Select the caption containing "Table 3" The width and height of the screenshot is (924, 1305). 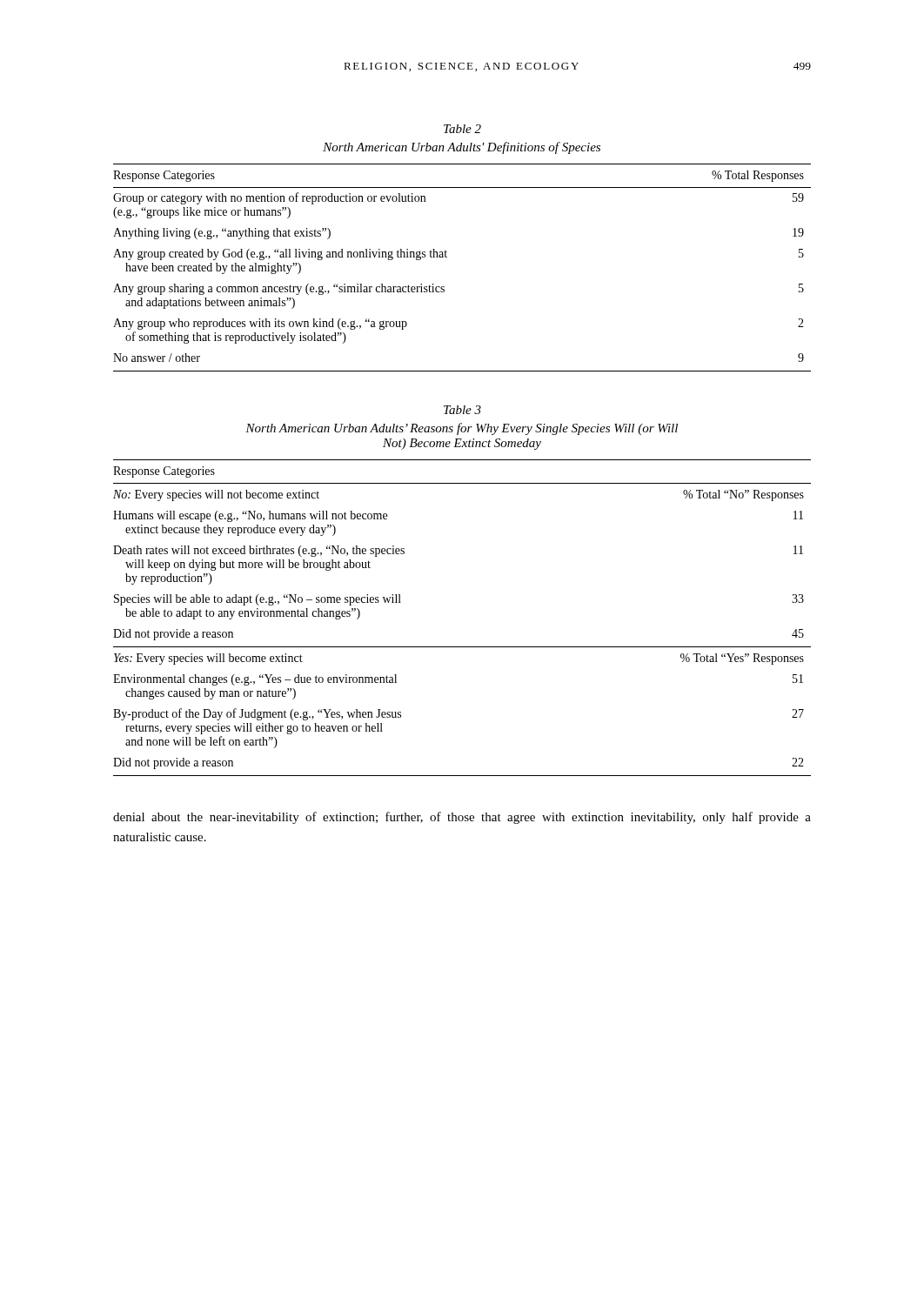pos(462,410)
